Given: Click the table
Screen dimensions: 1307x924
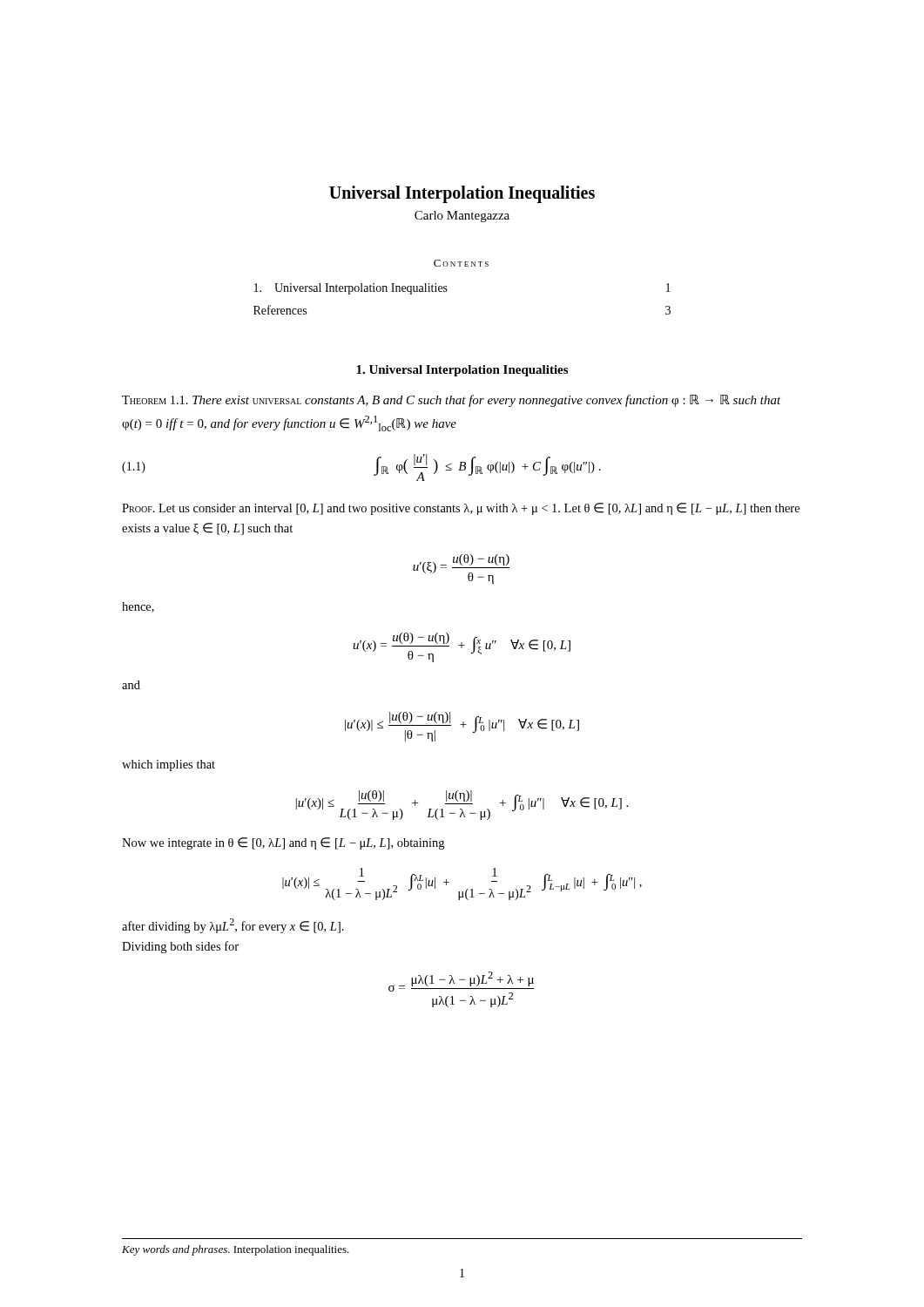Looking at the screenshot, I should (x=462, y=300).
